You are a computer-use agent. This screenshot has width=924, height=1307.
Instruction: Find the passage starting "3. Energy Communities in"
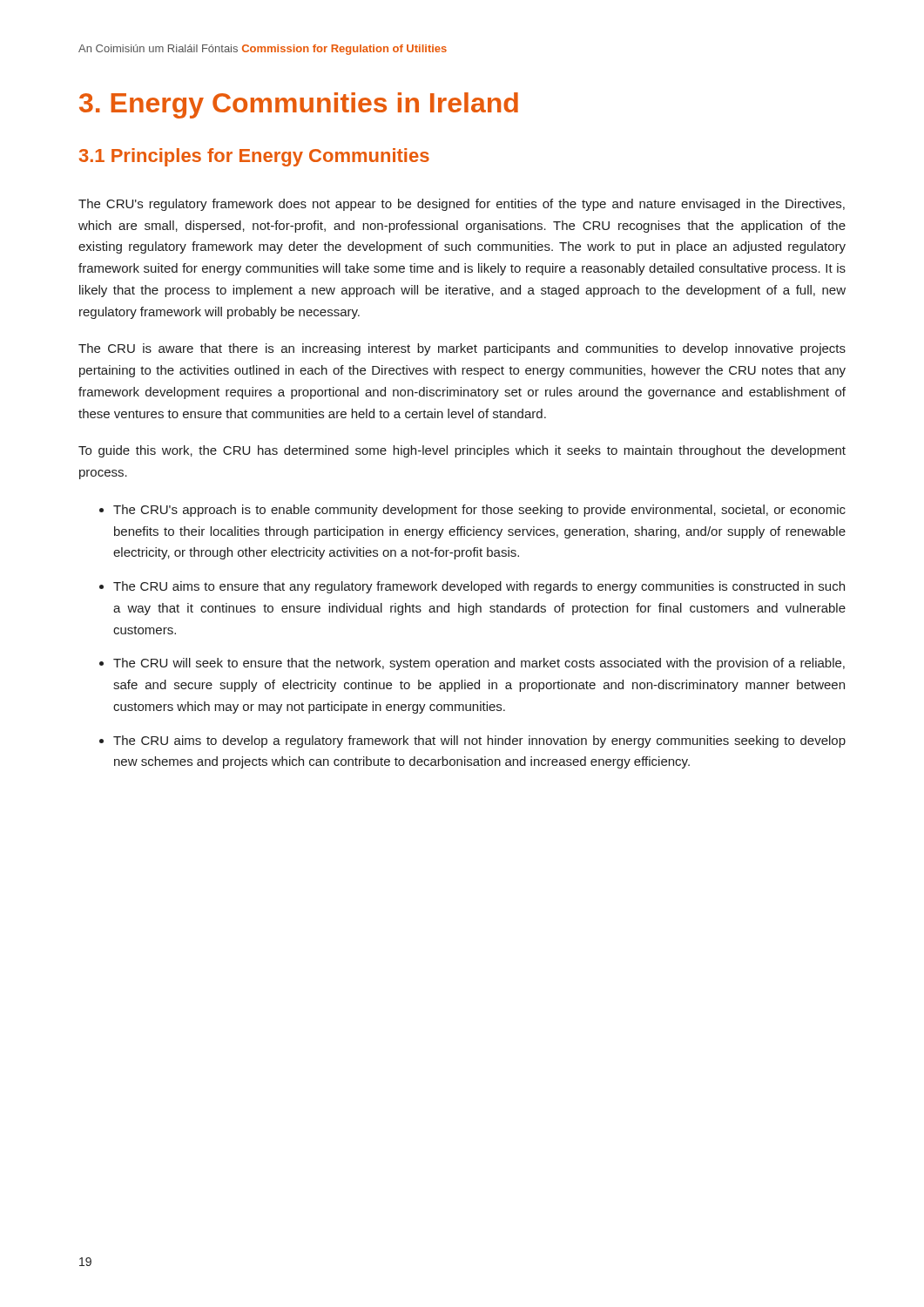click(x=462, y=103)
